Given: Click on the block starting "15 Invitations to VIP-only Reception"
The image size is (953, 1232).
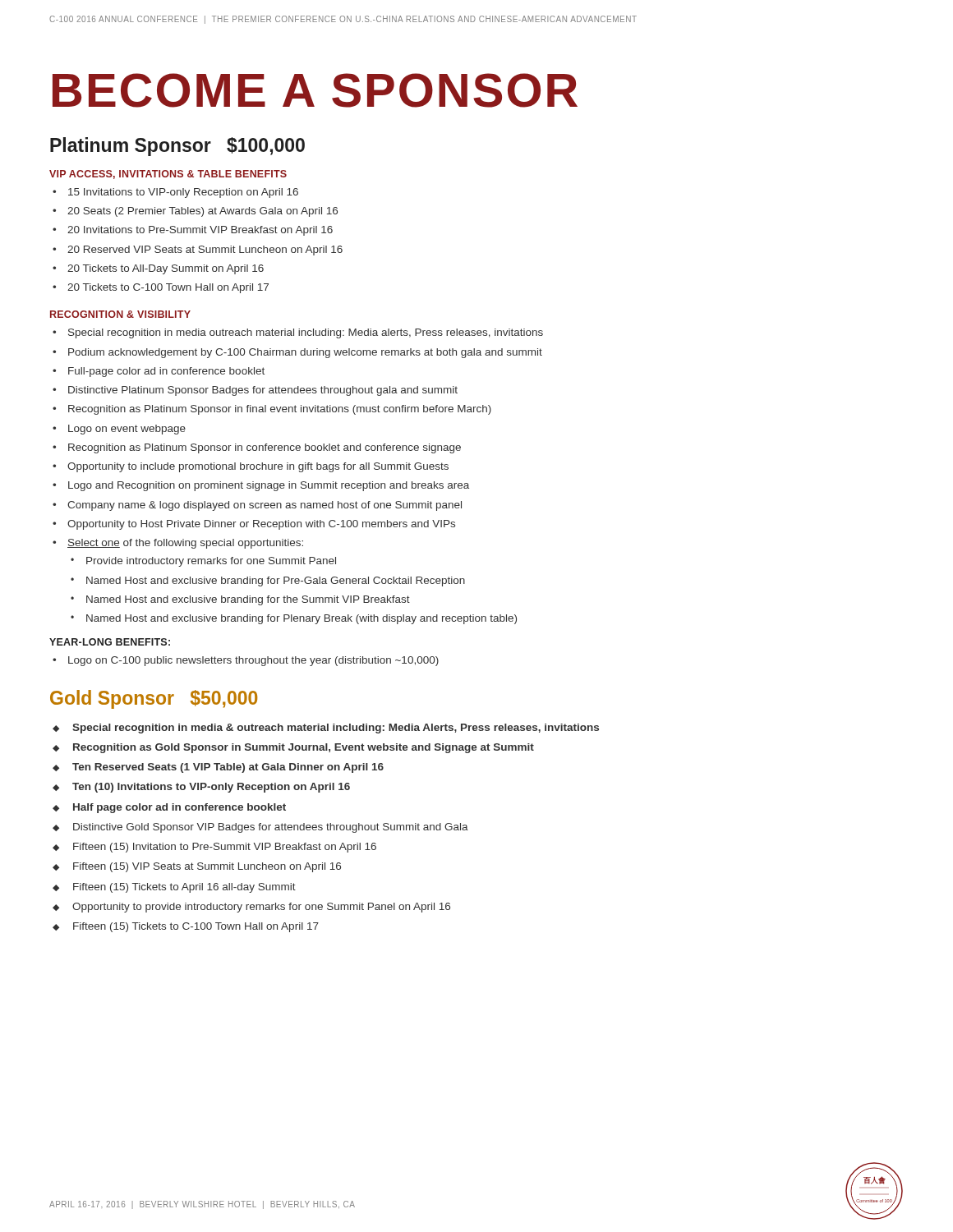Looking at the screenshot, I should tap(175, 193).
